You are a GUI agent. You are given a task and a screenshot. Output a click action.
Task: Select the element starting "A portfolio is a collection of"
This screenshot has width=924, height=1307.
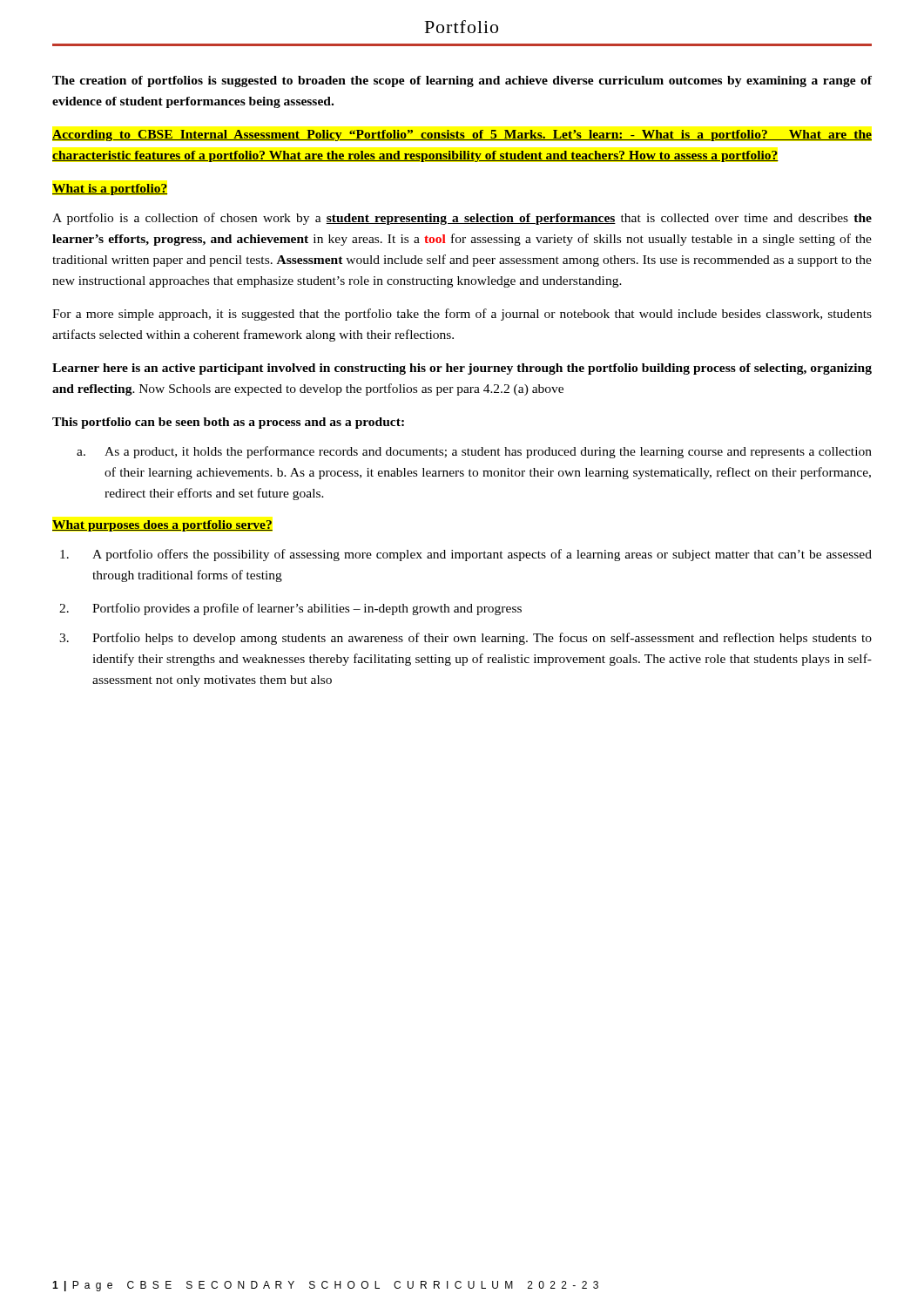(462, 249)
